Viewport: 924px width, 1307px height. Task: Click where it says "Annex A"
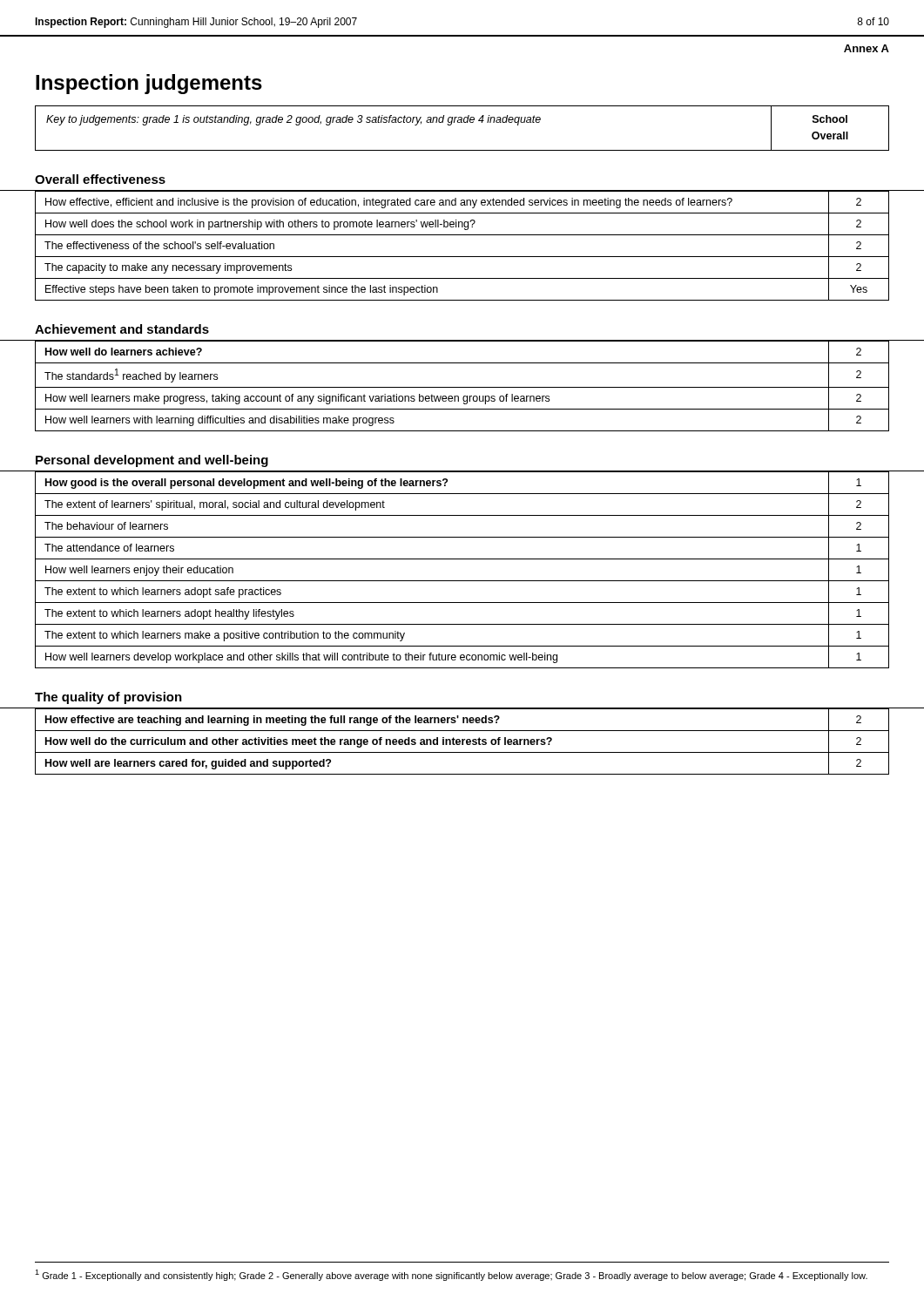866,48
